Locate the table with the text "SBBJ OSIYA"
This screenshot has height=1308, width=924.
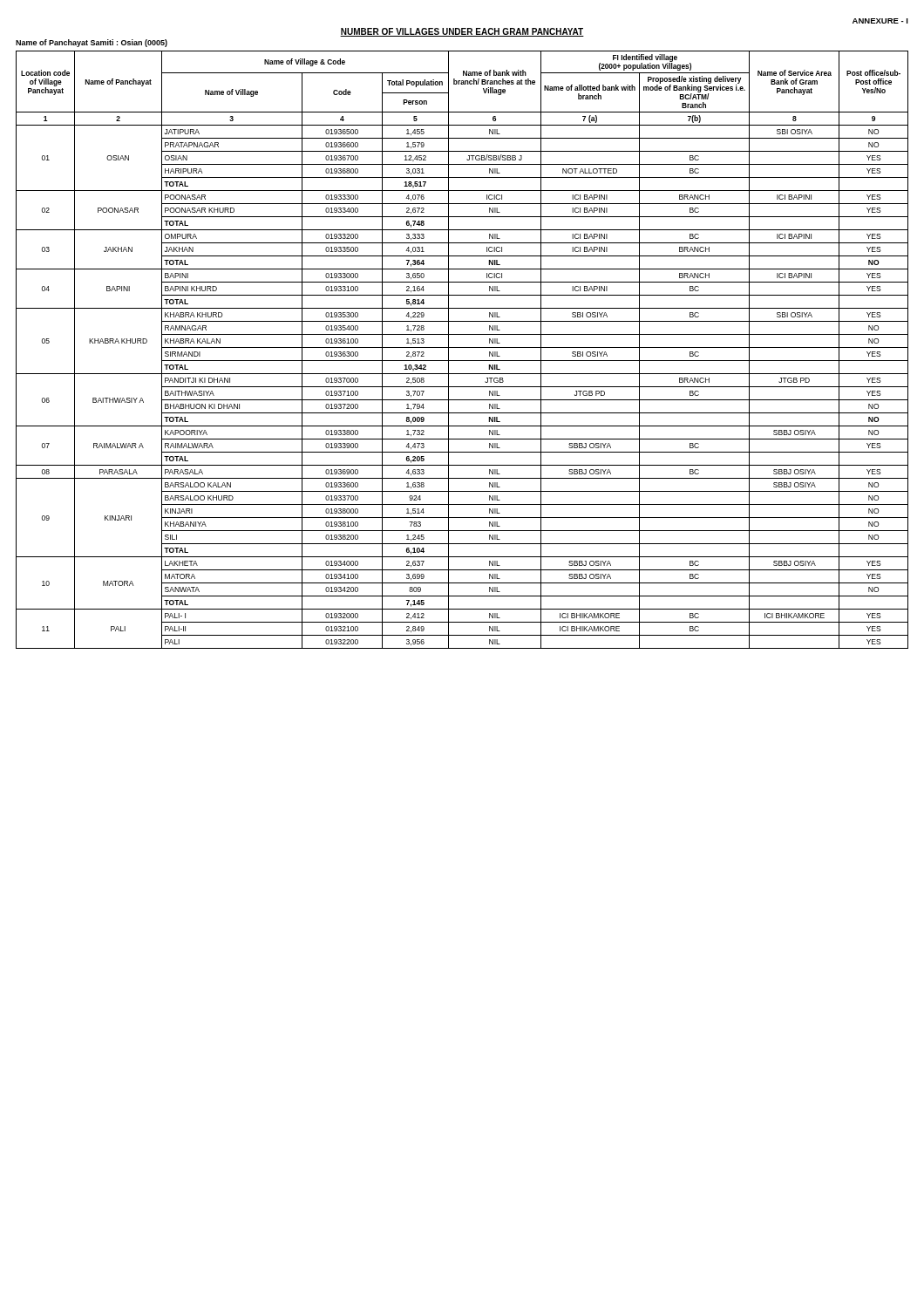point(462,350)
